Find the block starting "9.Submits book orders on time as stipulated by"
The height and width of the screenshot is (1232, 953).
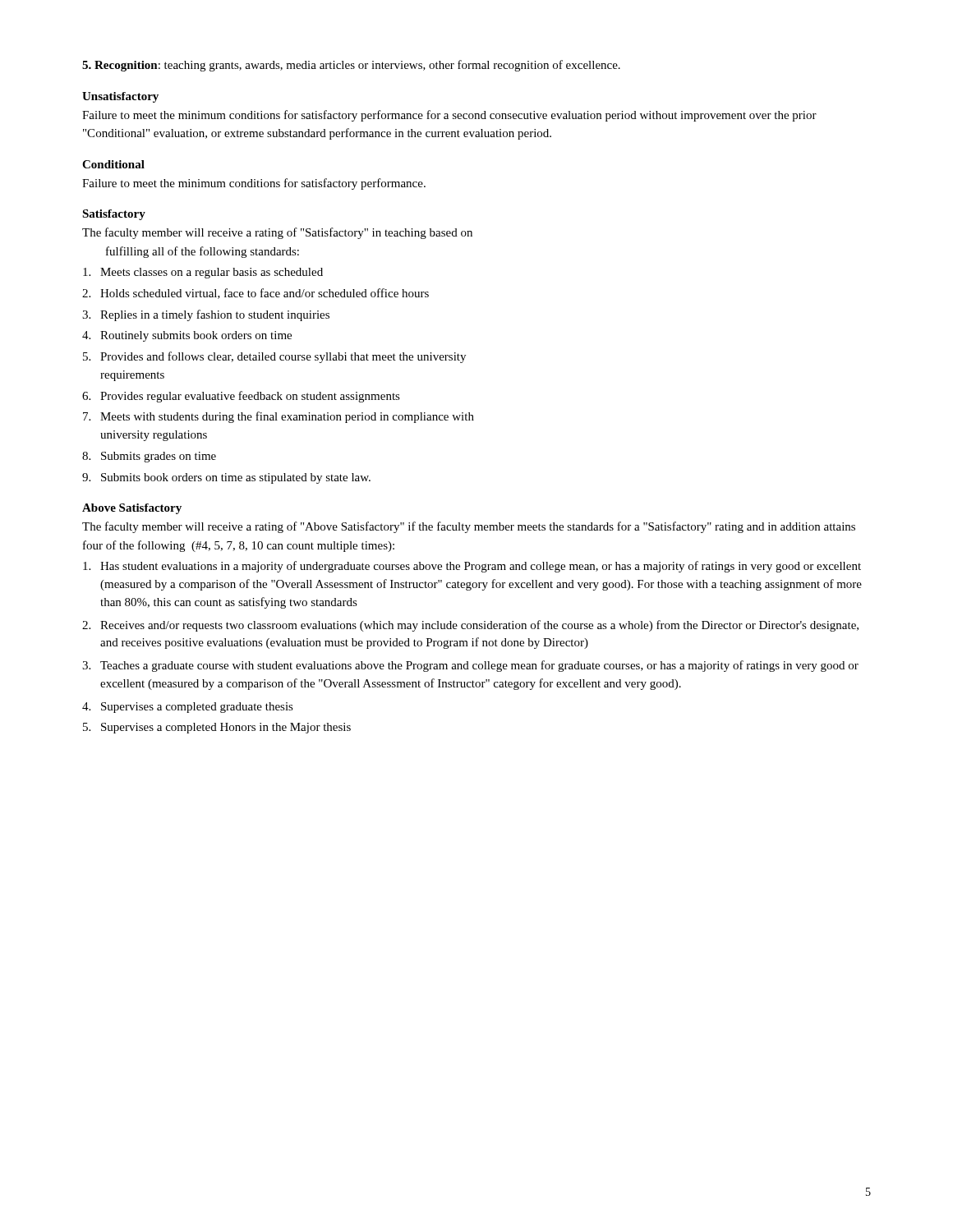click(x=226, y=478)
